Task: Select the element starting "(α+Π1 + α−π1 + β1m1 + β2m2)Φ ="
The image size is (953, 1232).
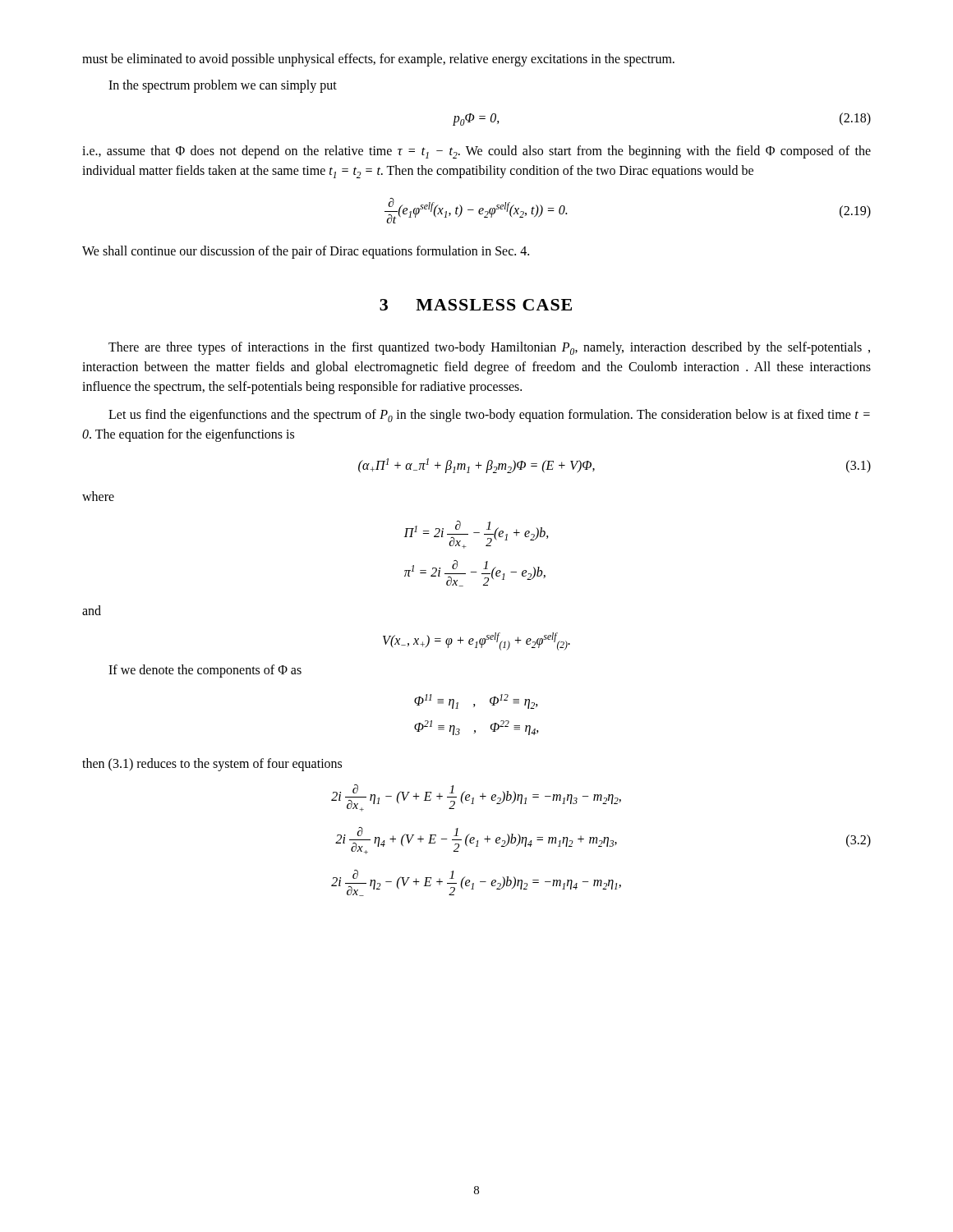Action: click(476, 466)
